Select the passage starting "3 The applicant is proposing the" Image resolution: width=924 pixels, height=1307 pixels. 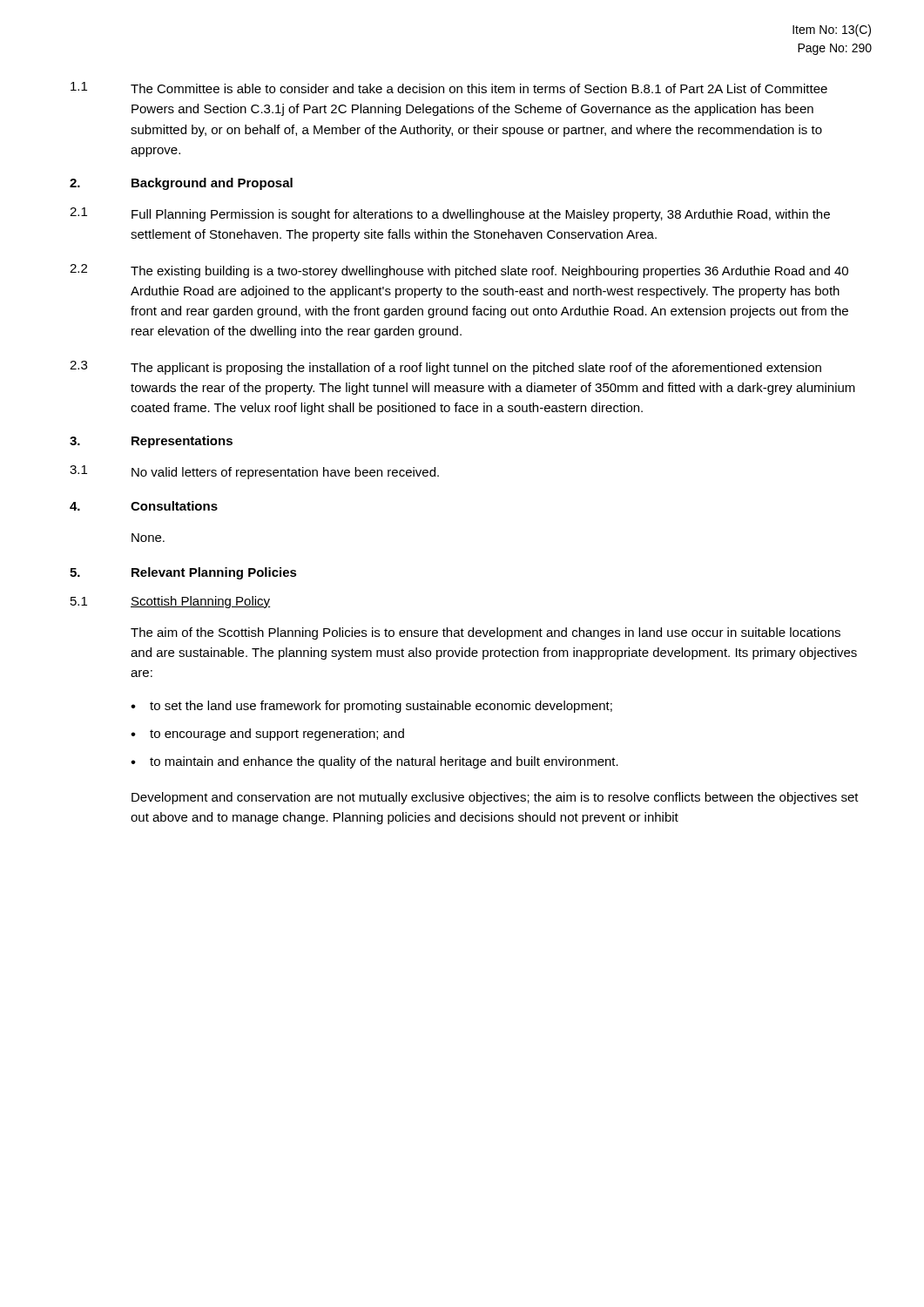(x=466, y=387)
